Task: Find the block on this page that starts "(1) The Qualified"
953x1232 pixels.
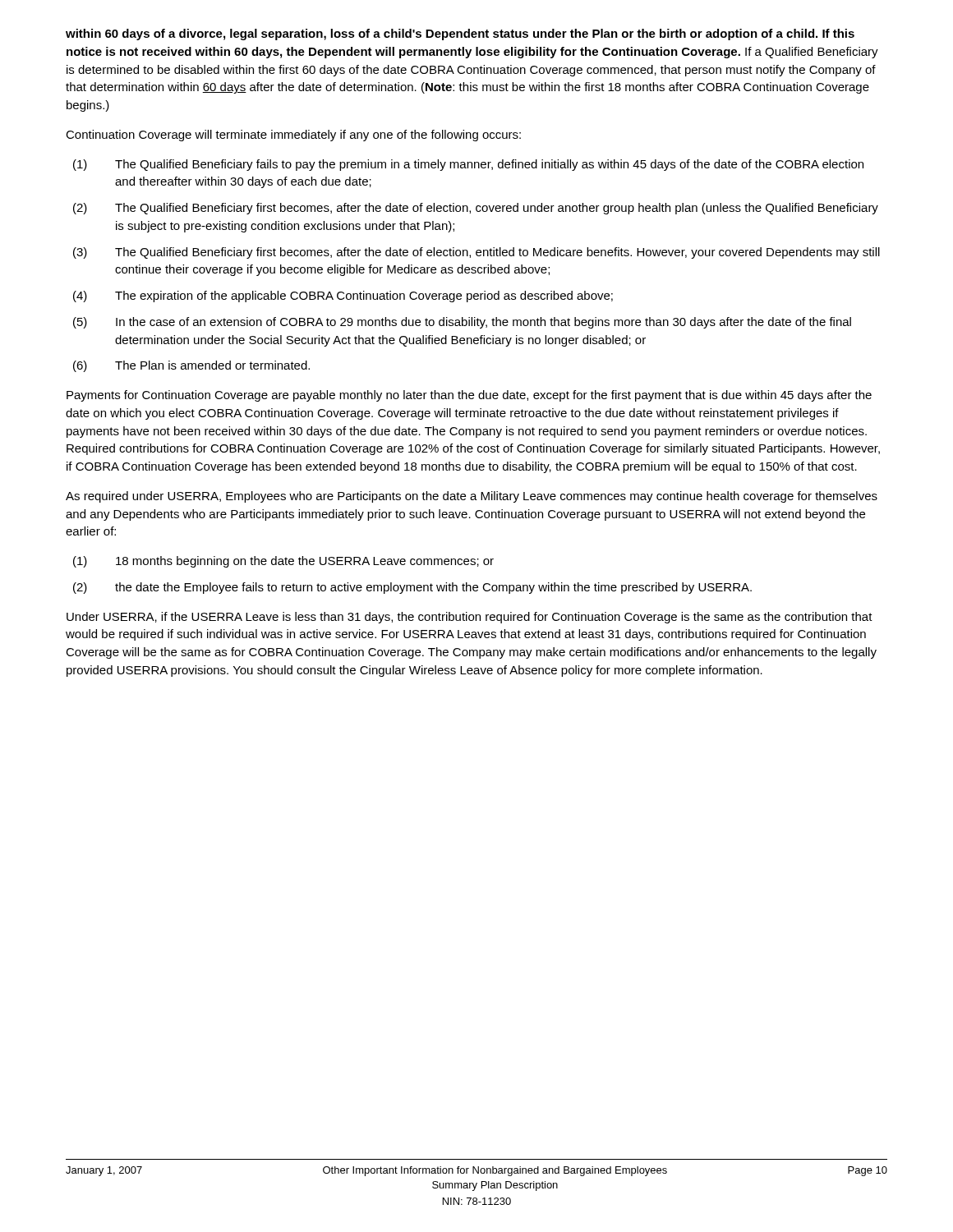Action: 476,173
